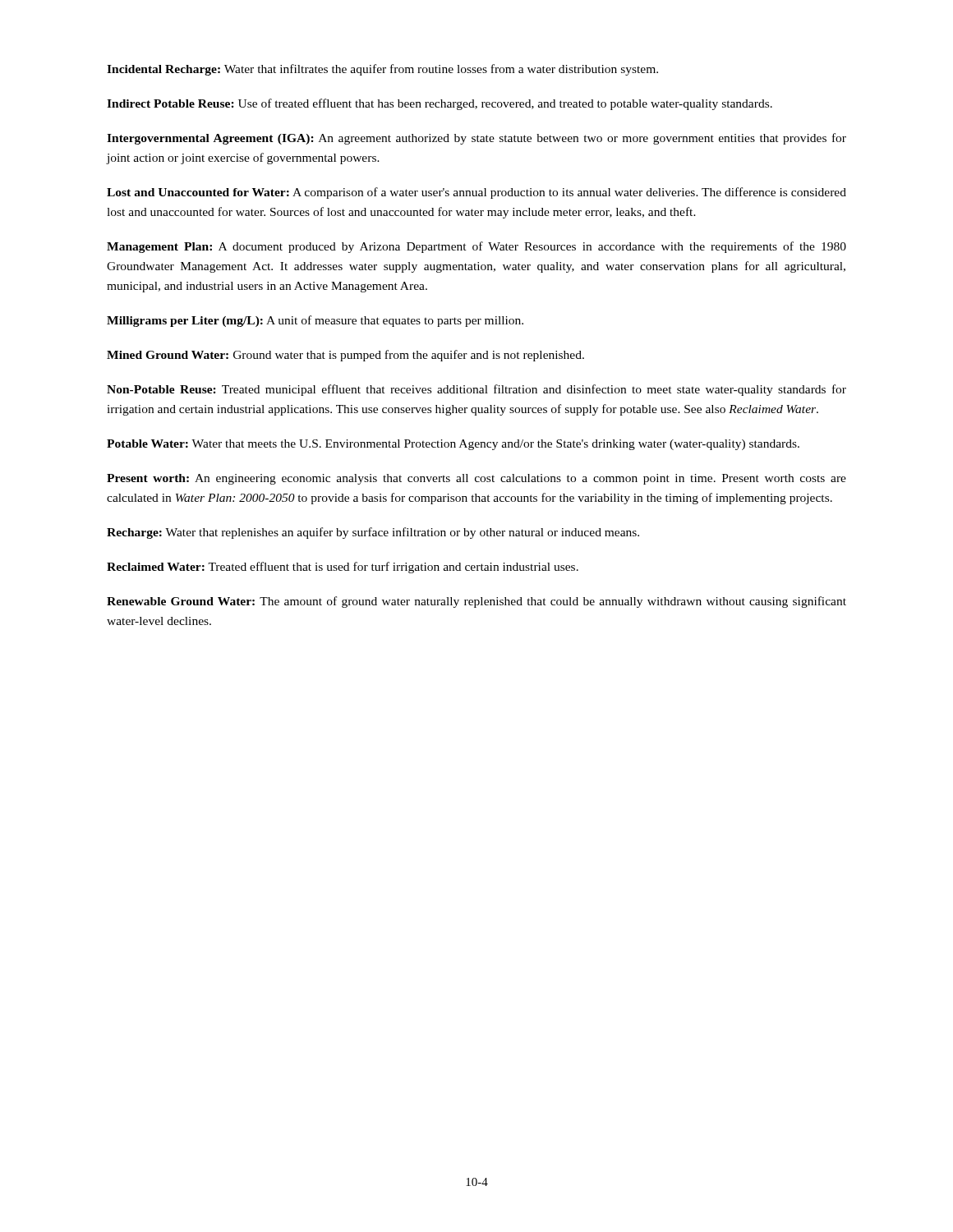Select the text block with the text "Intergovernmental Agreement (IGA): An"
This screenshot has height=1232, width=953.
pos(476,147)
